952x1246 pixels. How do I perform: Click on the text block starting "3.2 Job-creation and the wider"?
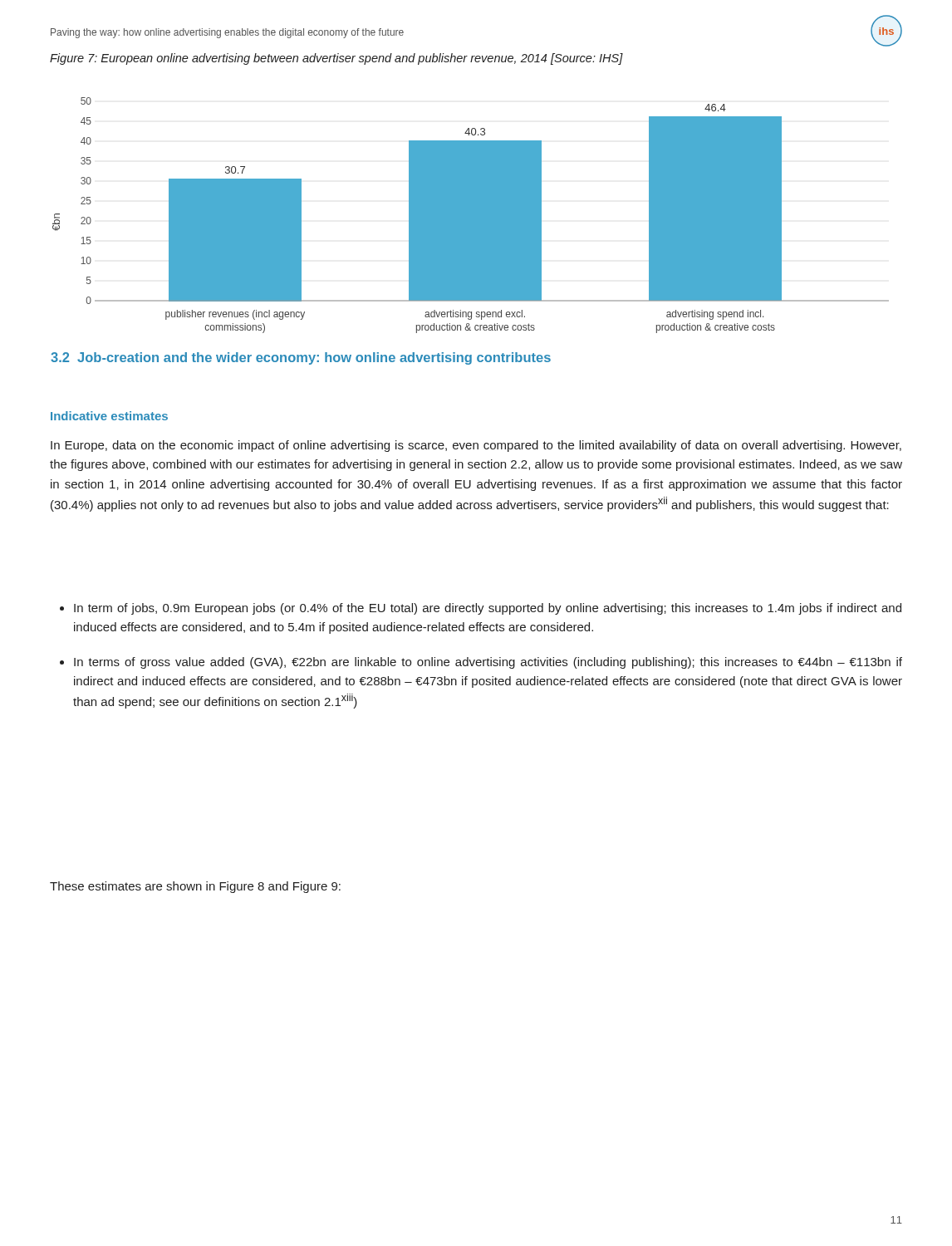click(x=476, y=358)
